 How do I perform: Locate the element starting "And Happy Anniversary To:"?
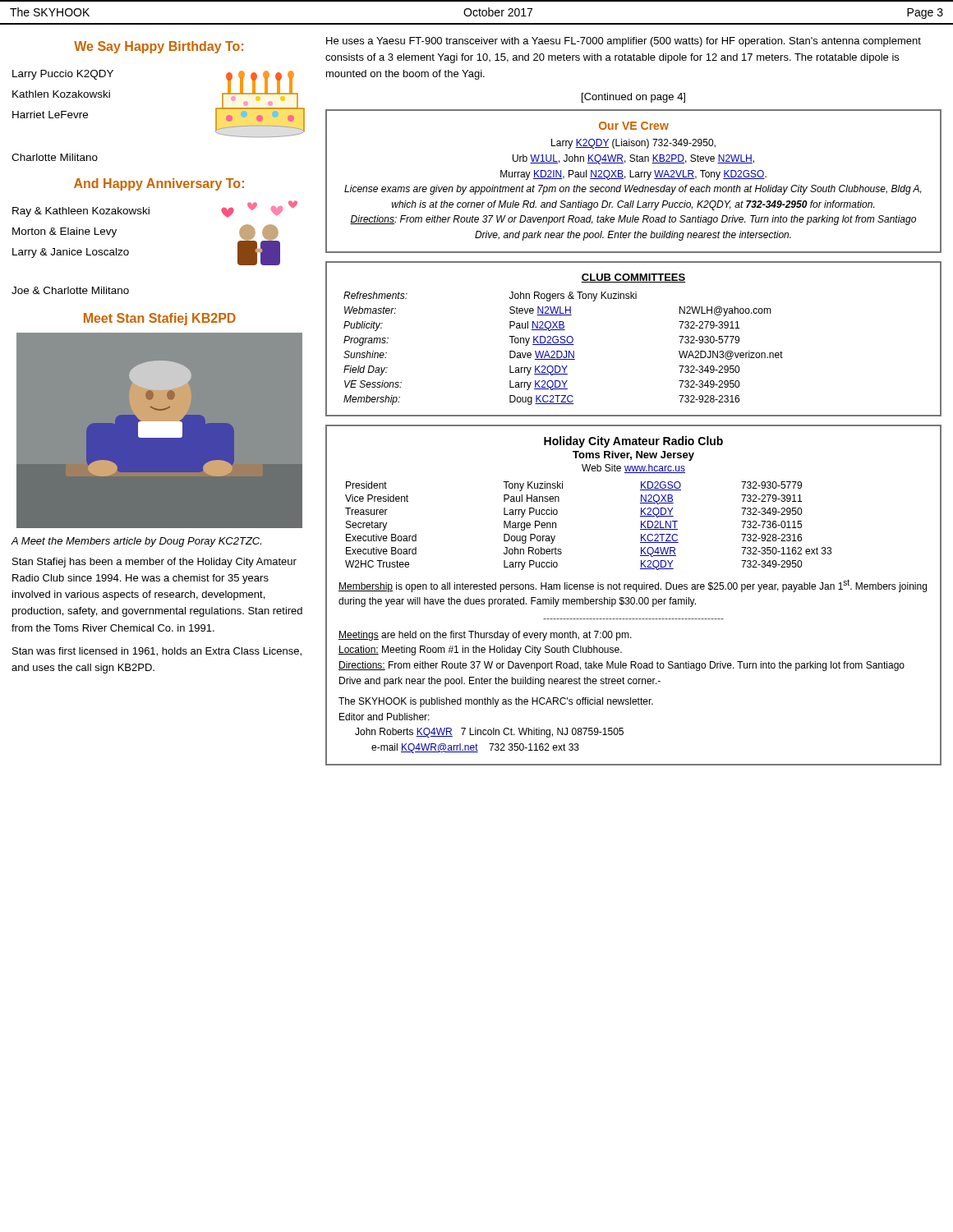coord(159,184)
